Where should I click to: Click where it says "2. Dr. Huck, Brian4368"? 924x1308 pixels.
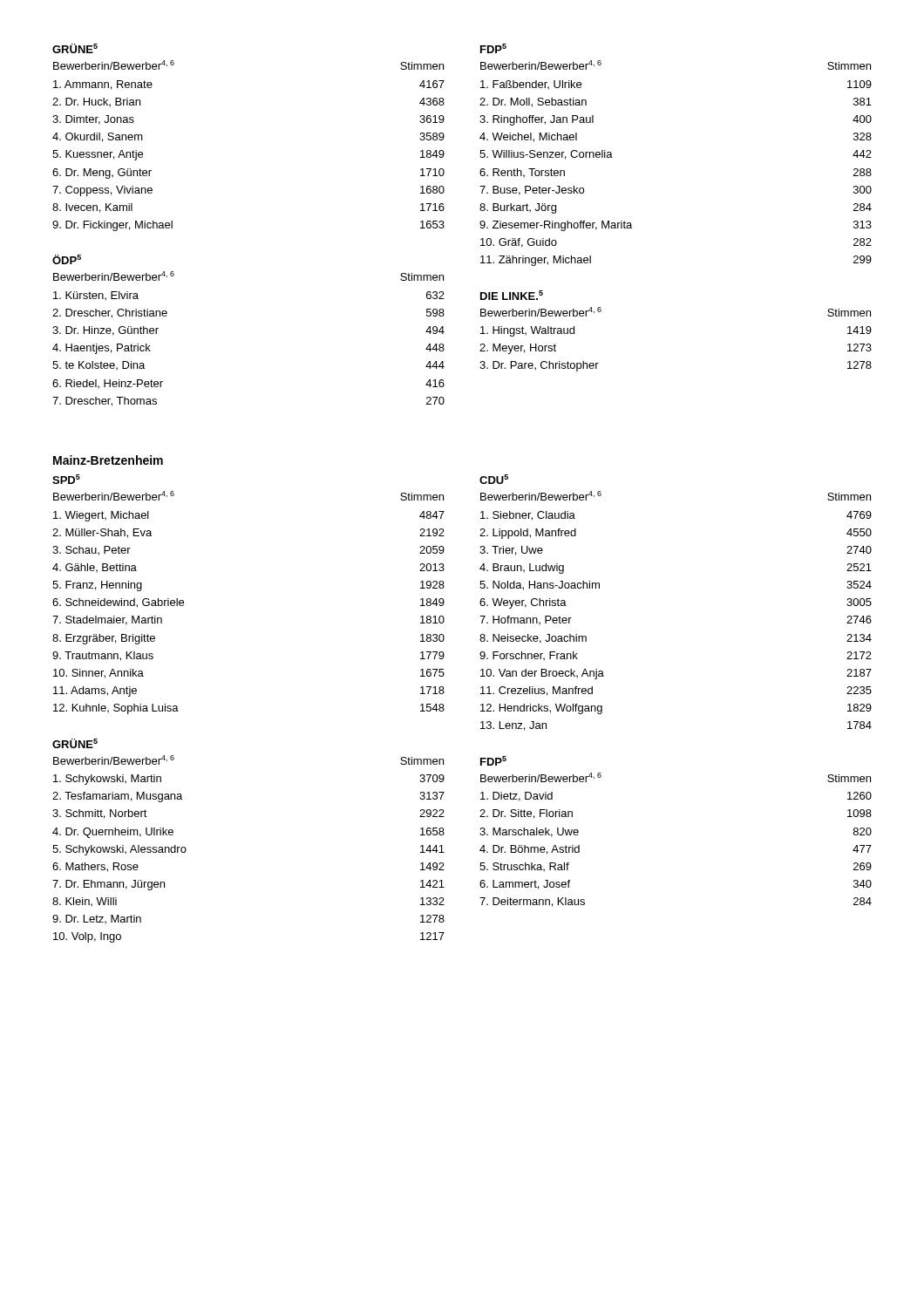99,101
